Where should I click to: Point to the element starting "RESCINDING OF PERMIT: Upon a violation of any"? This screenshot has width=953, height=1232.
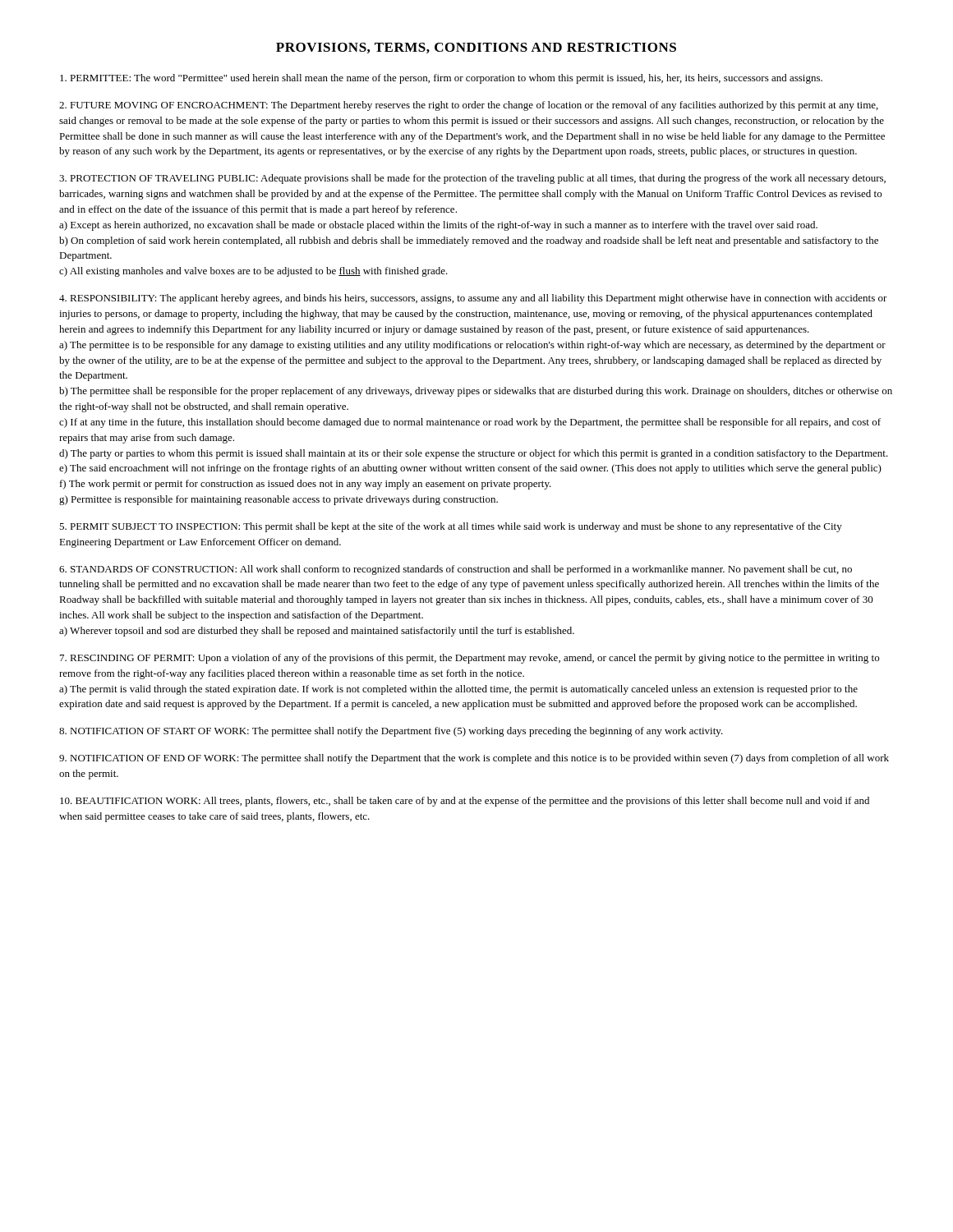click(x=476, y=681)
